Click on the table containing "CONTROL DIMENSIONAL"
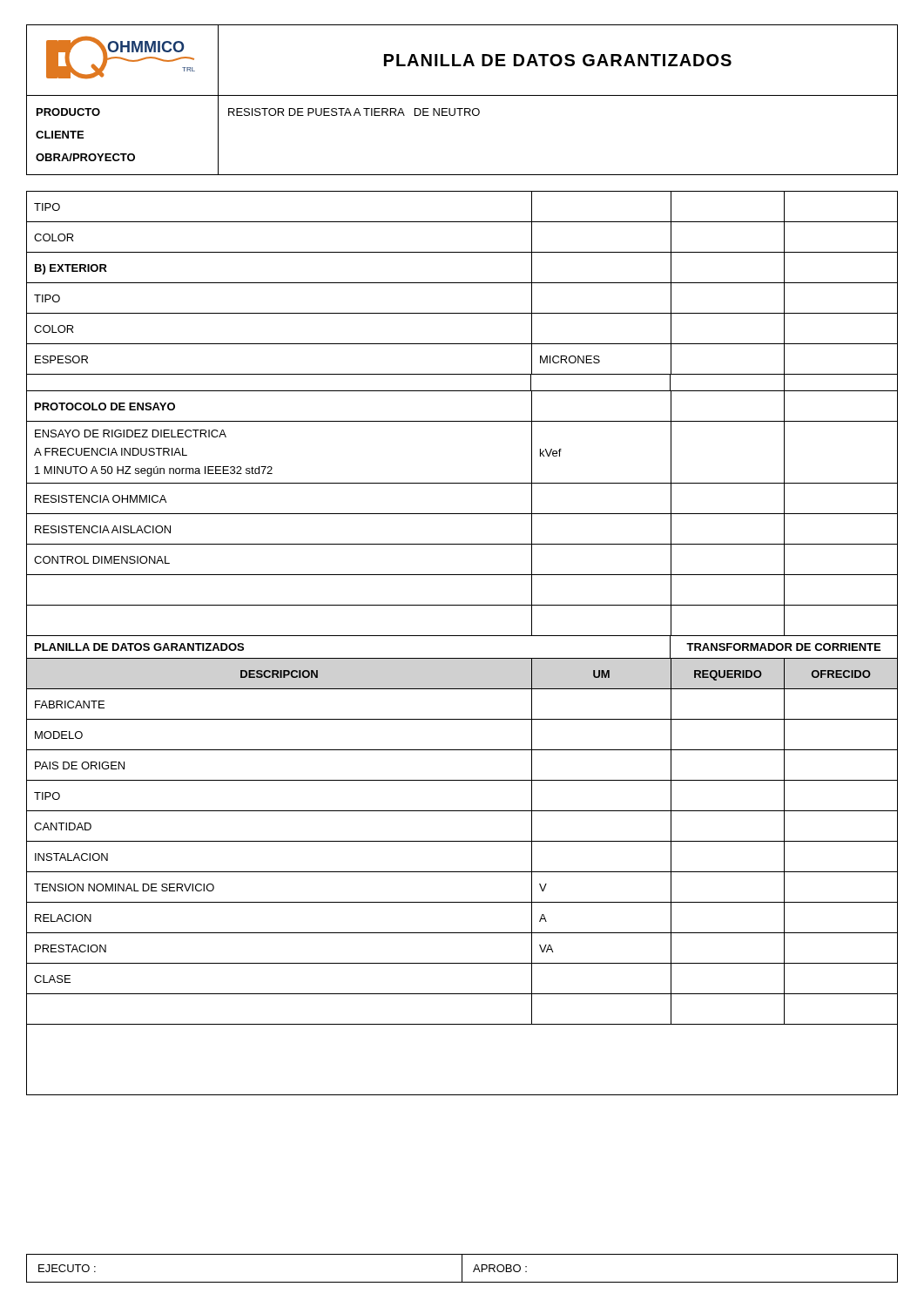The image size is (924, 1307). 462,513
